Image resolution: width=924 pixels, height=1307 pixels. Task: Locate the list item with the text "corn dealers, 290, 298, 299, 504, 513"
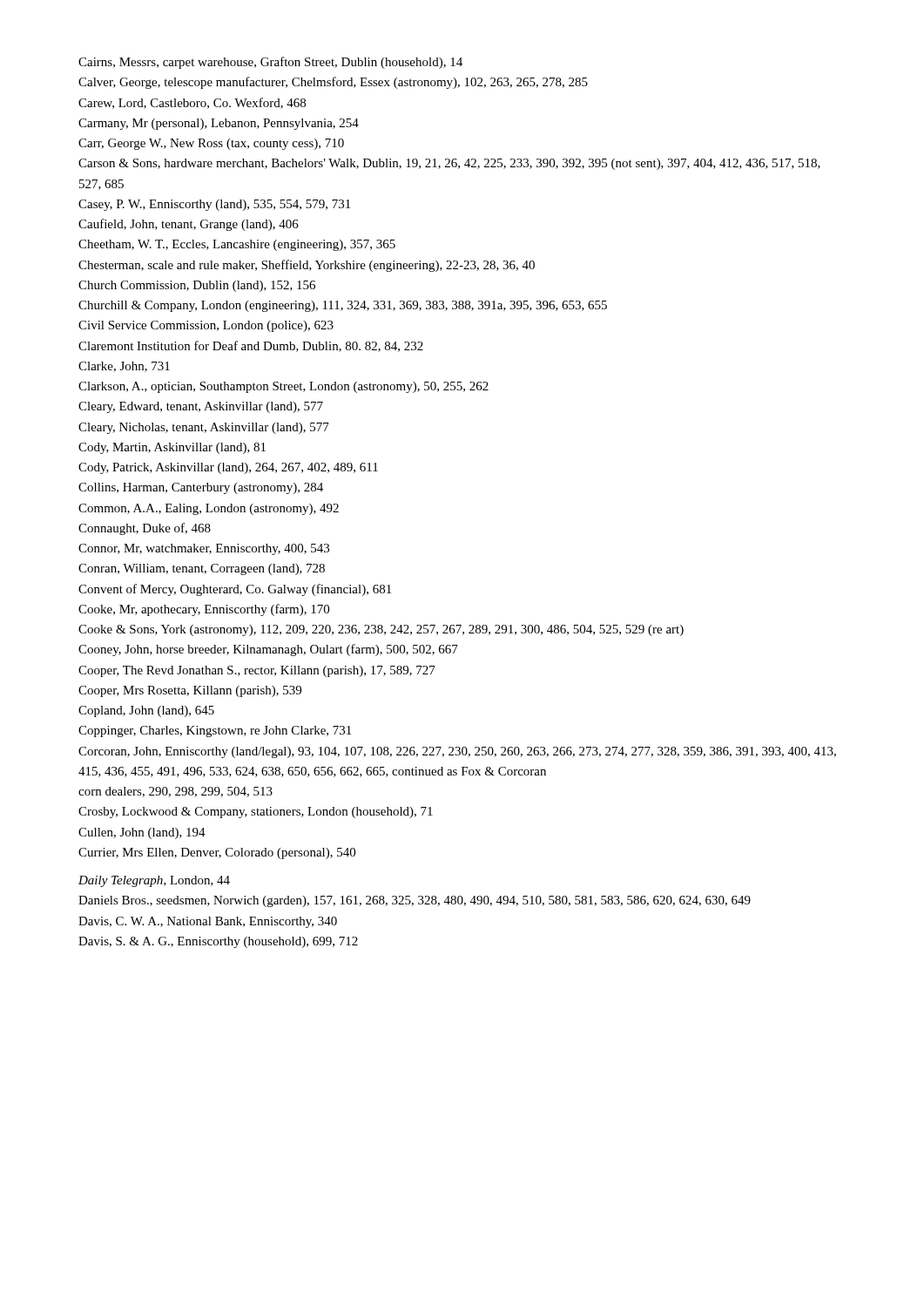click(175, 792)
